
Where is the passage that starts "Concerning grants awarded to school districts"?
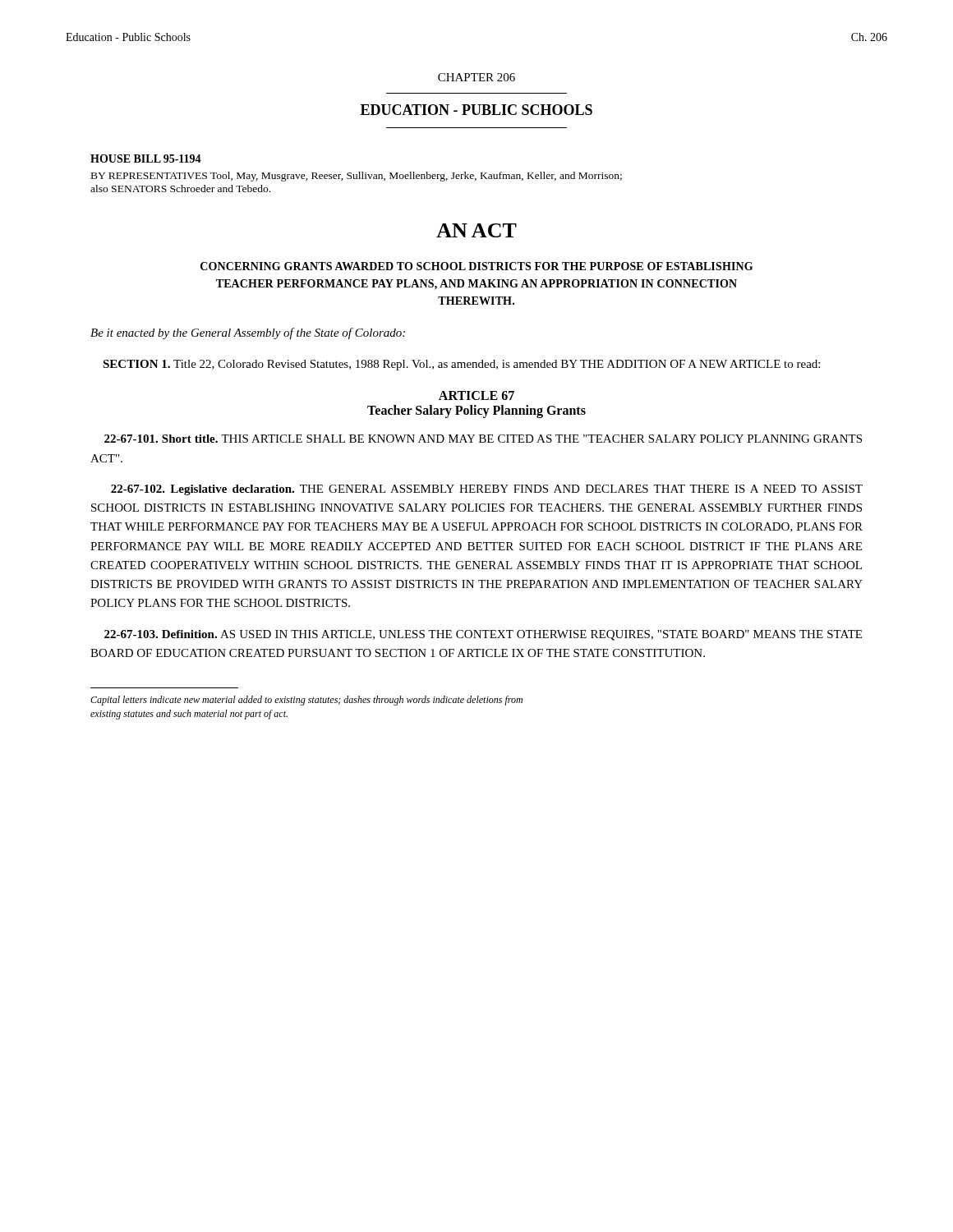(476, 284)
